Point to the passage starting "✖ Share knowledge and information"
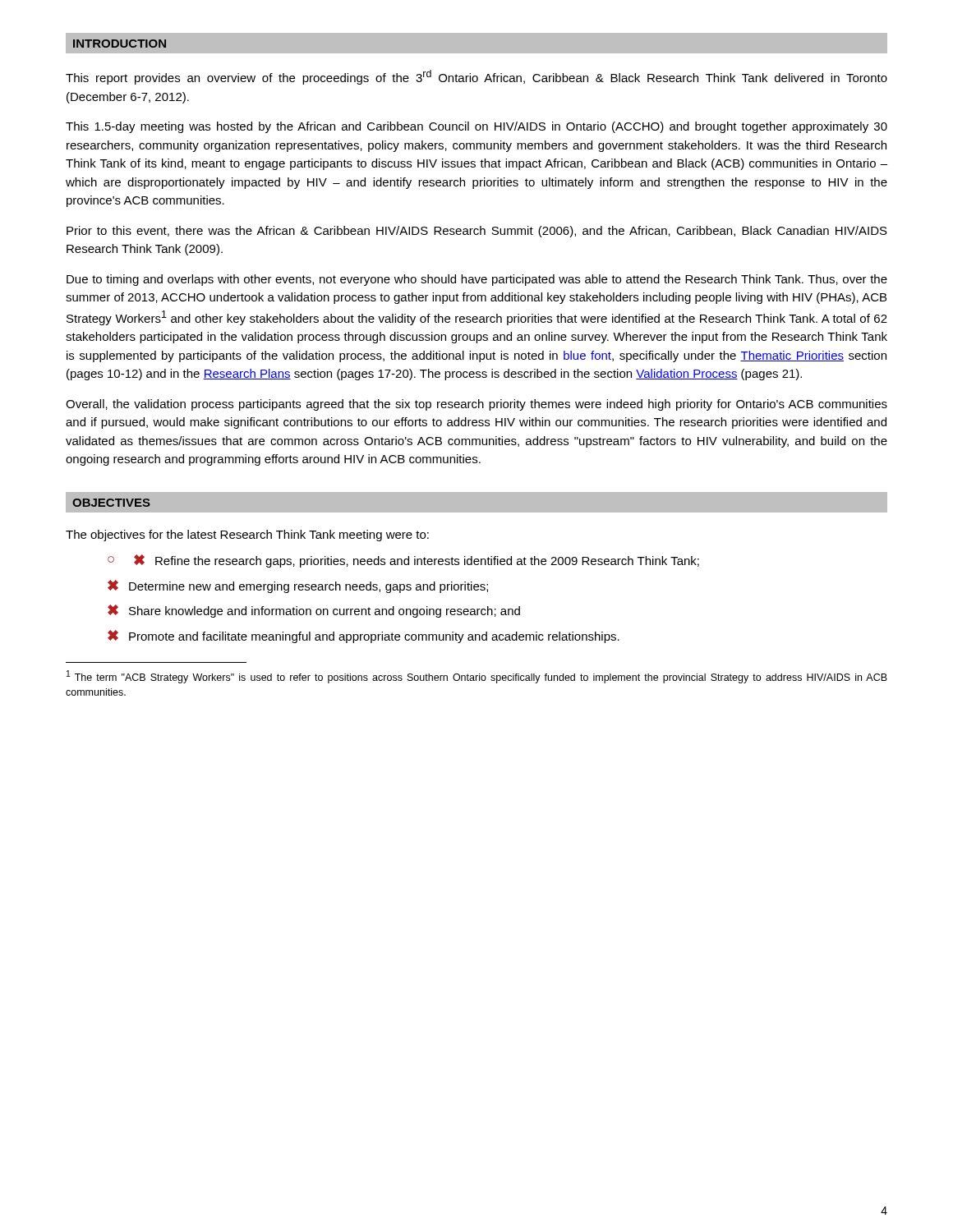The height and width of the screenshot is (1232, 953). coord(497,611)
